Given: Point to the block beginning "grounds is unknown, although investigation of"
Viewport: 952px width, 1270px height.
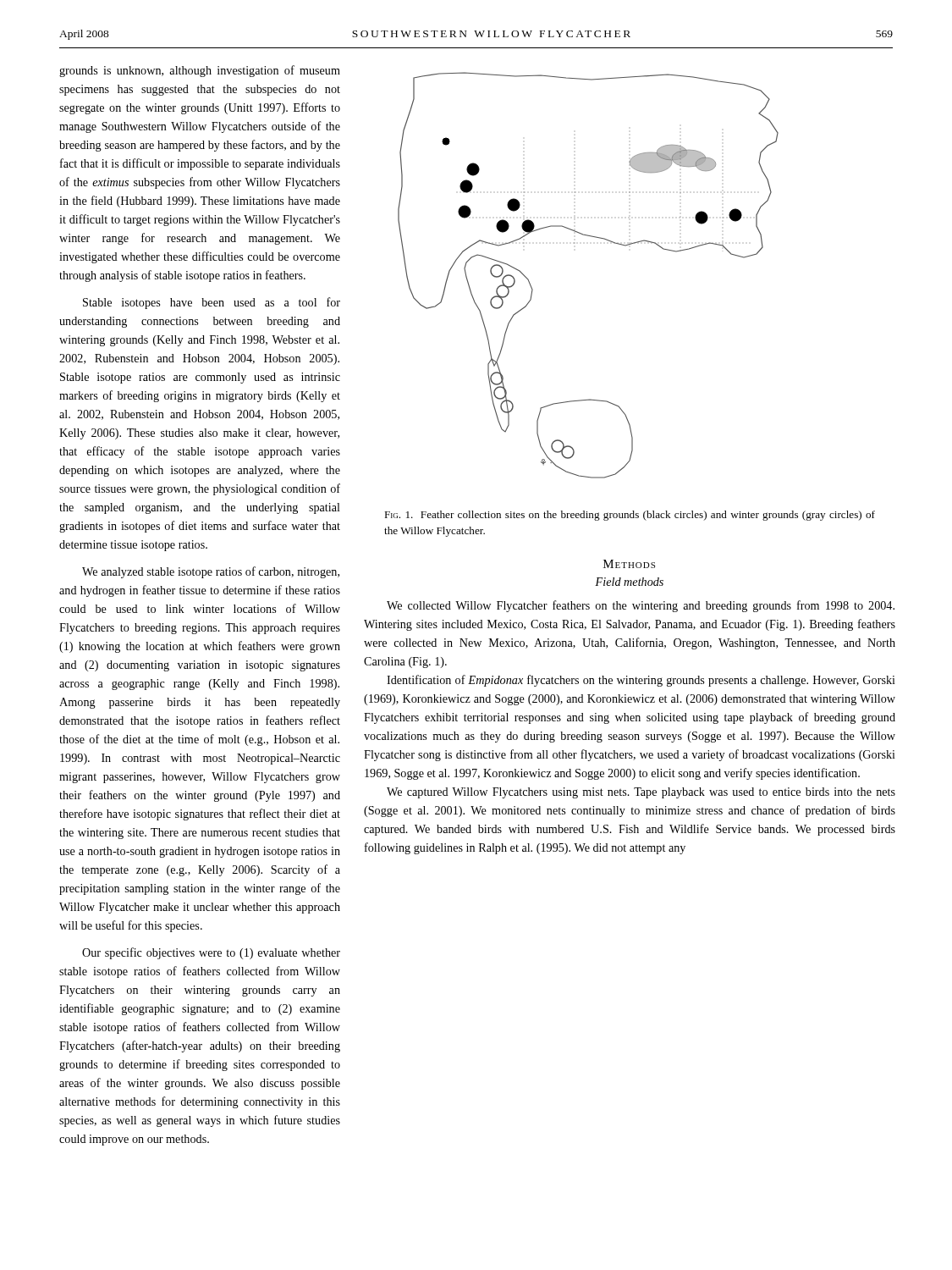Looking at the screenshot, I should [x=200, y=173].
